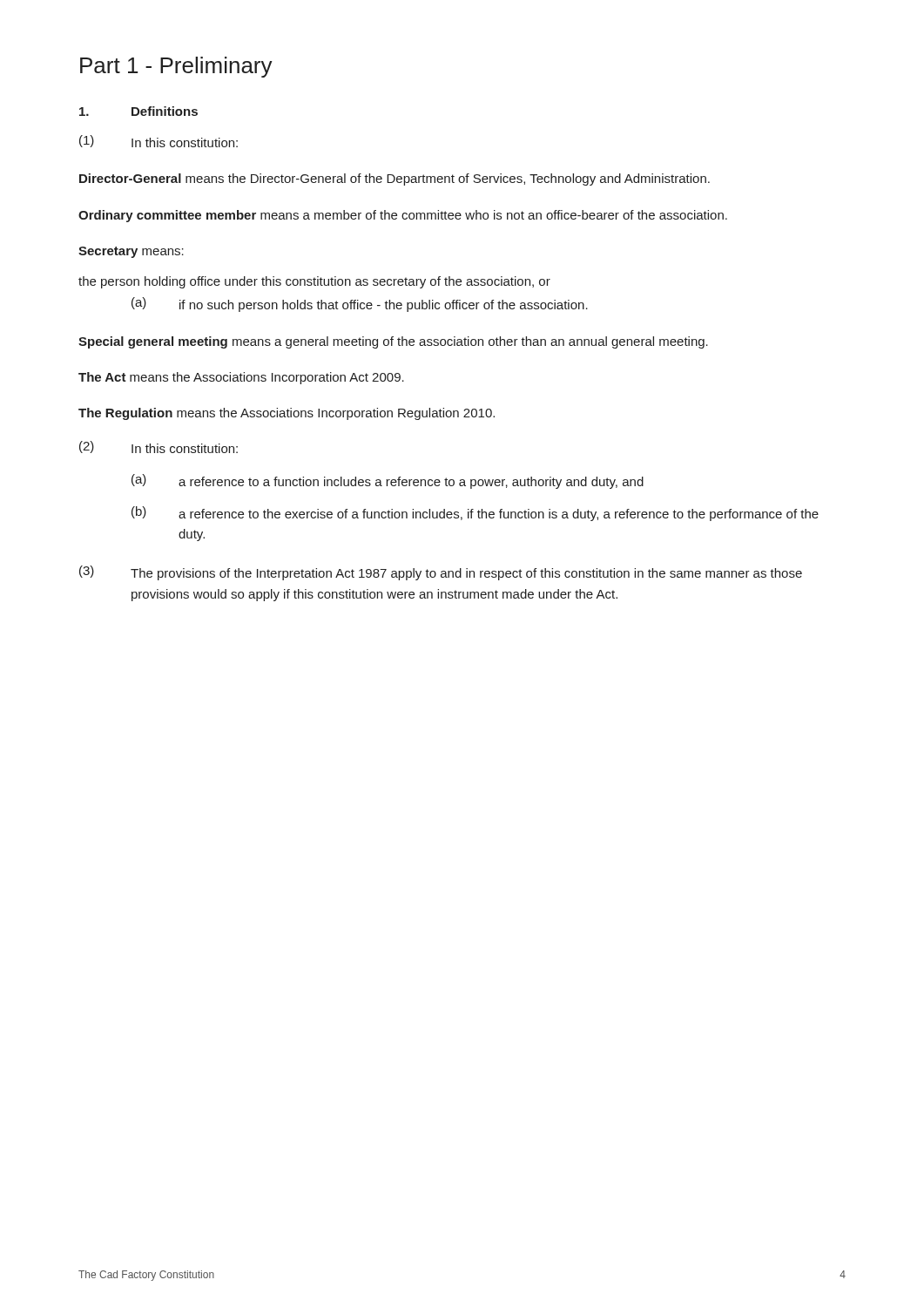Point to the block beginning "(b) a reference to the"
This screenshot has height=1307, width=924.
click(488, 524)
